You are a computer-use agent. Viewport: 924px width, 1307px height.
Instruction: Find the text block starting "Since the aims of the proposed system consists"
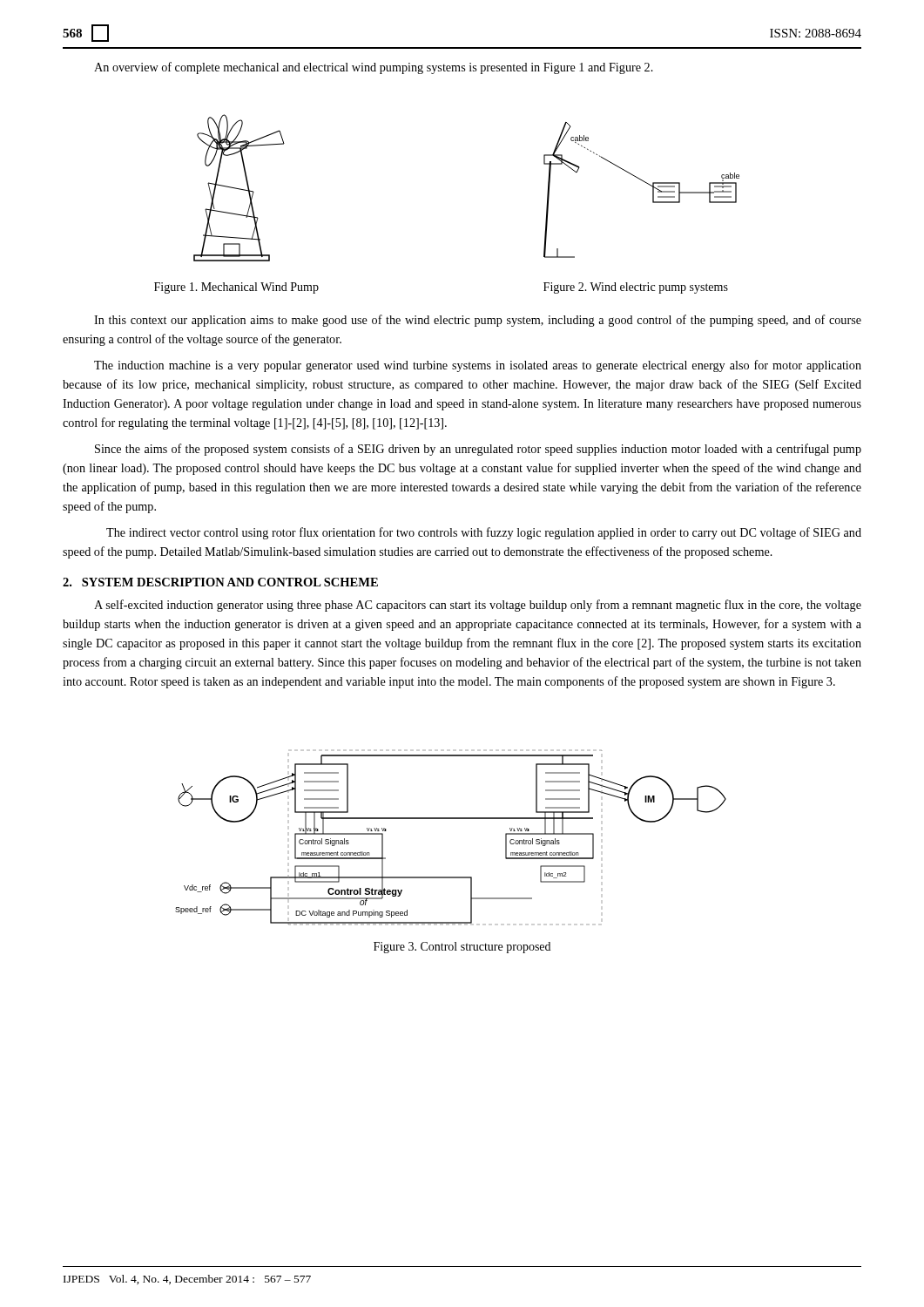click(462, 478)
